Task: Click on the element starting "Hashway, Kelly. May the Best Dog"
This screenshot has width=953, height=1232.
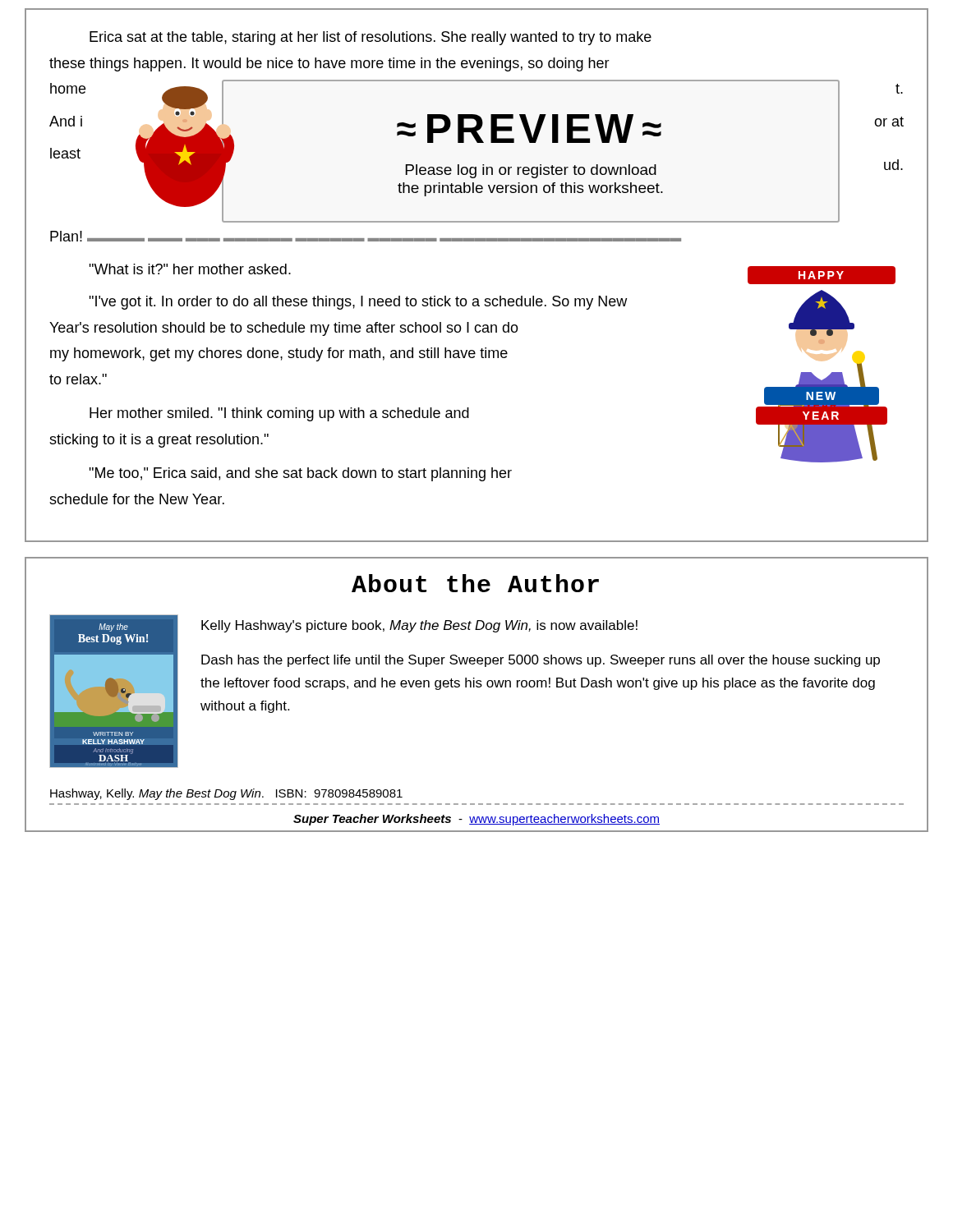Action: tap(226, 793)
